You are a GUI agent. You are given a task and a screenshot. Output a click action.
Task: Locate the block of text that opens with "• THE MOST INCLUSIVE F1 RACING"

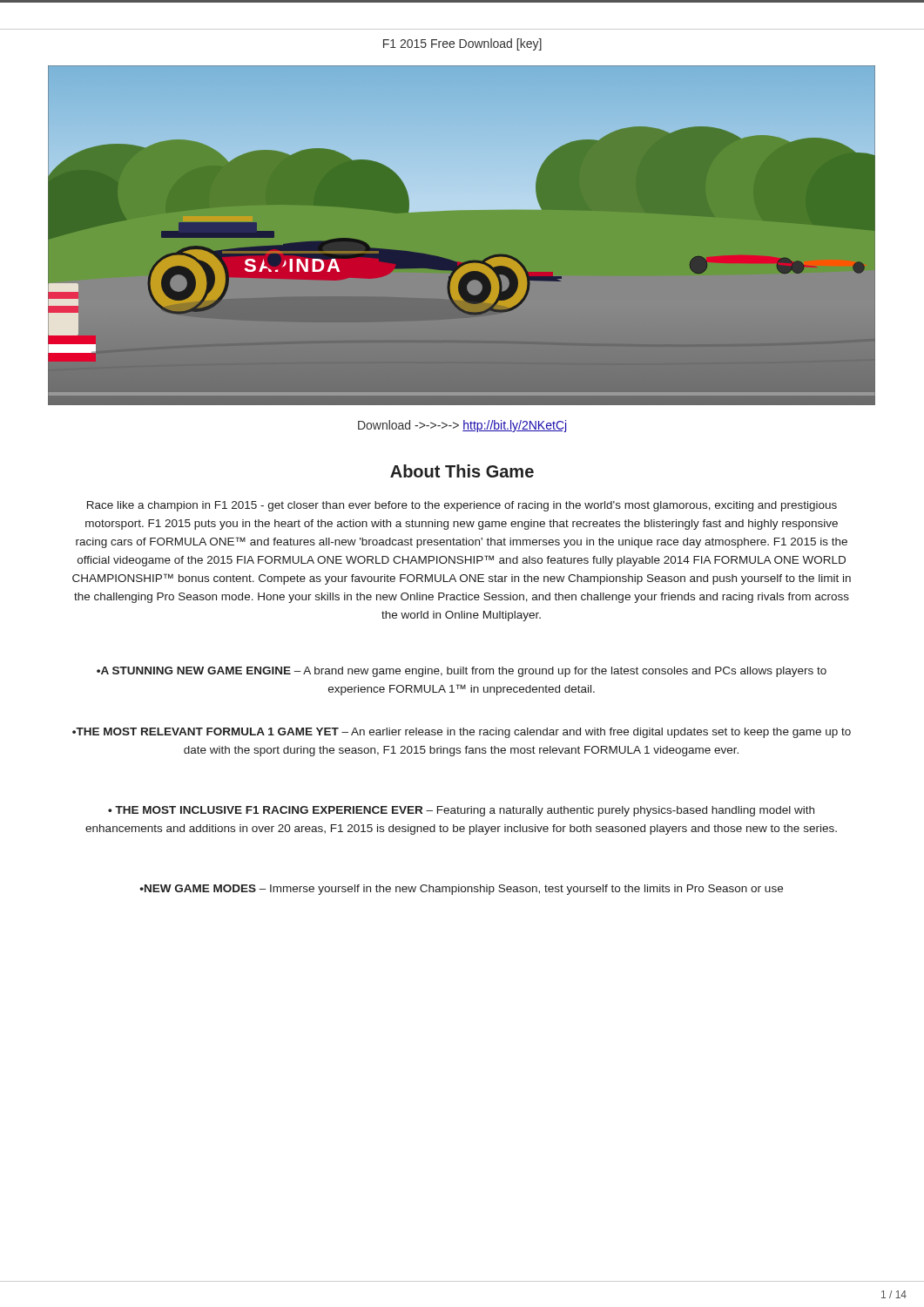tap(462, 819)
